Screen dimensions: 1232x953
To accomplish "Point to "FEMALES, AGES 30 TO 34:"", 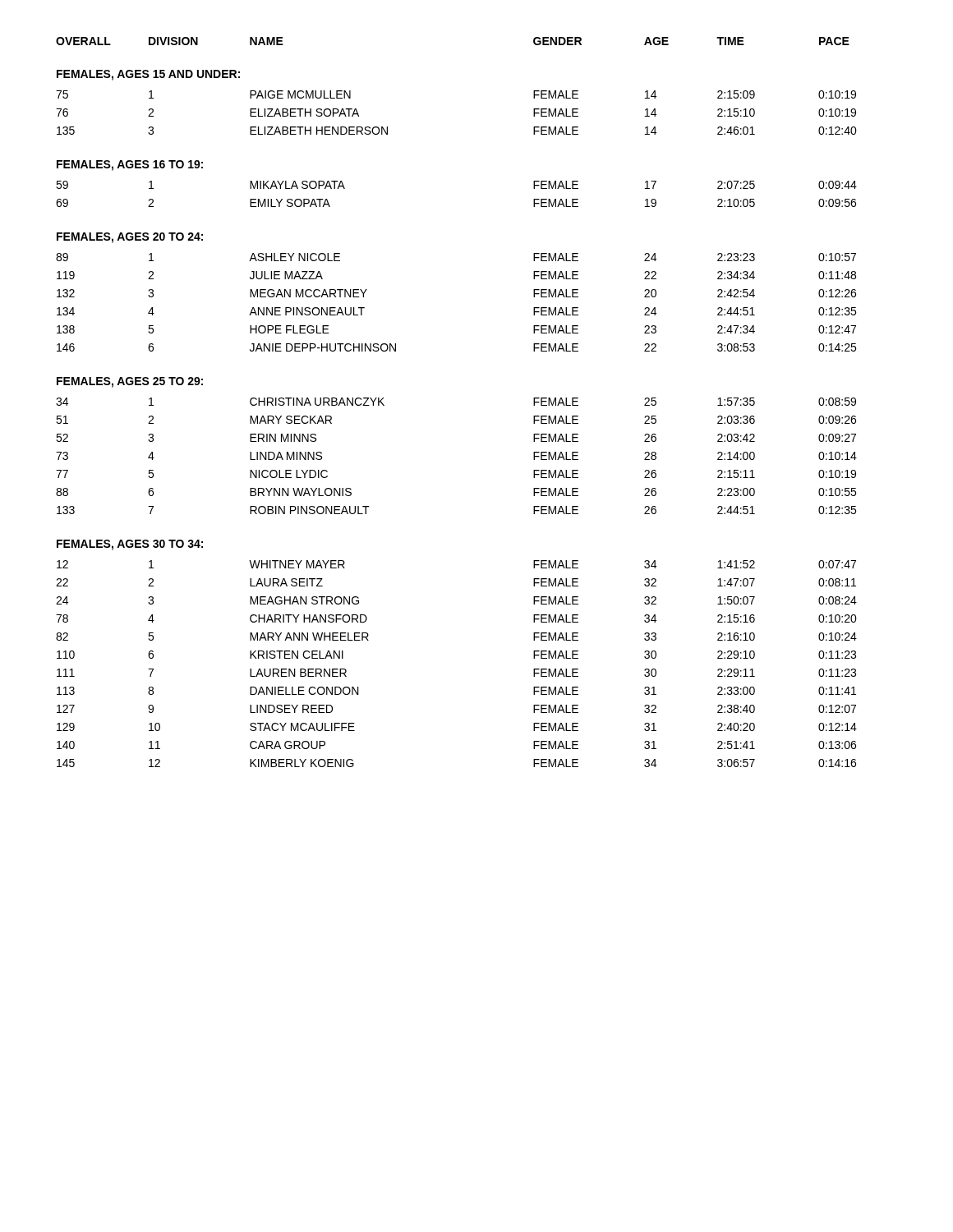I will pos(130,544).
